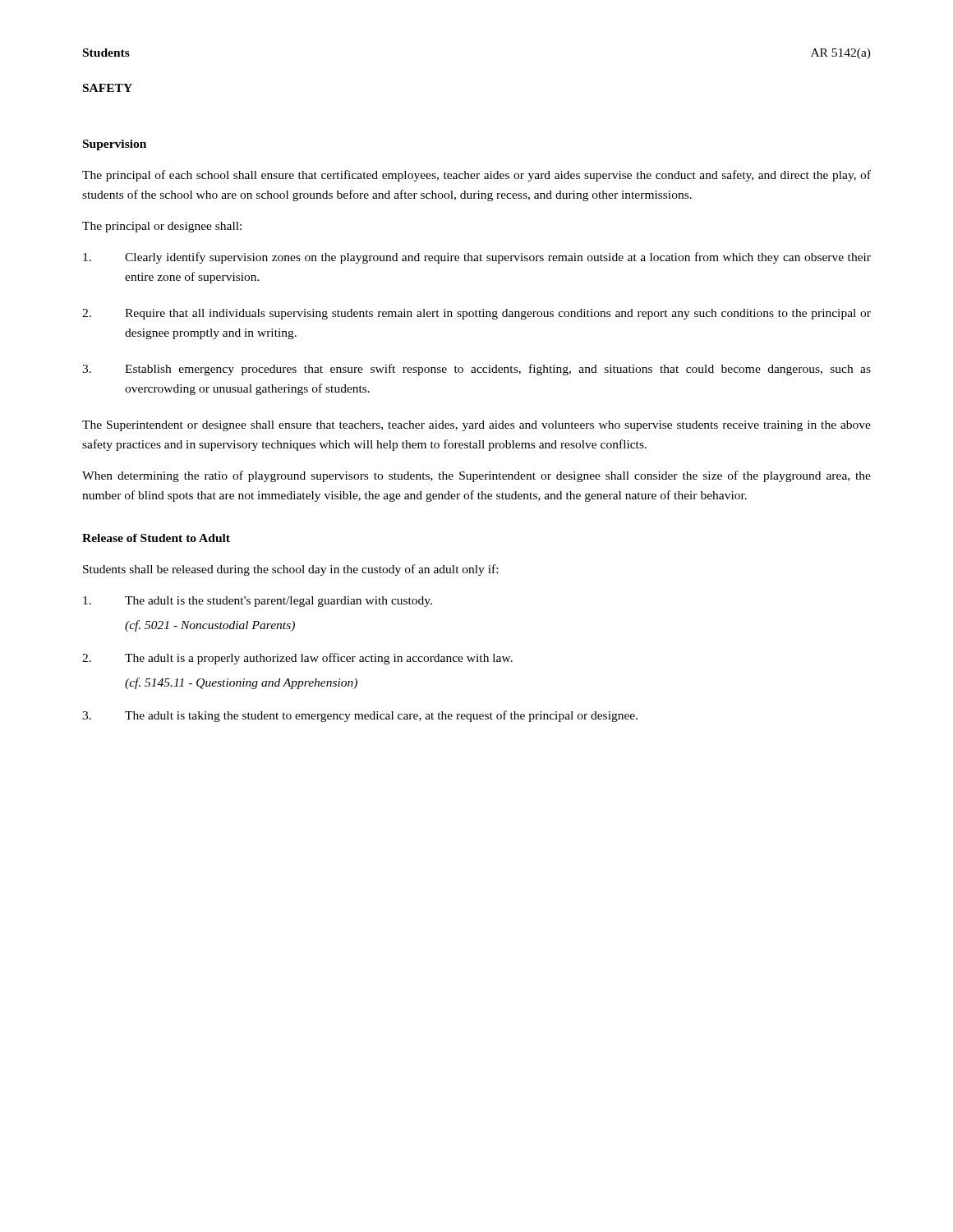Viewport: 953px width, 1232px height.
Task: Point to the block starting "2. Require that all individuals supervising students remain"
Action: [x=476, y=323]
